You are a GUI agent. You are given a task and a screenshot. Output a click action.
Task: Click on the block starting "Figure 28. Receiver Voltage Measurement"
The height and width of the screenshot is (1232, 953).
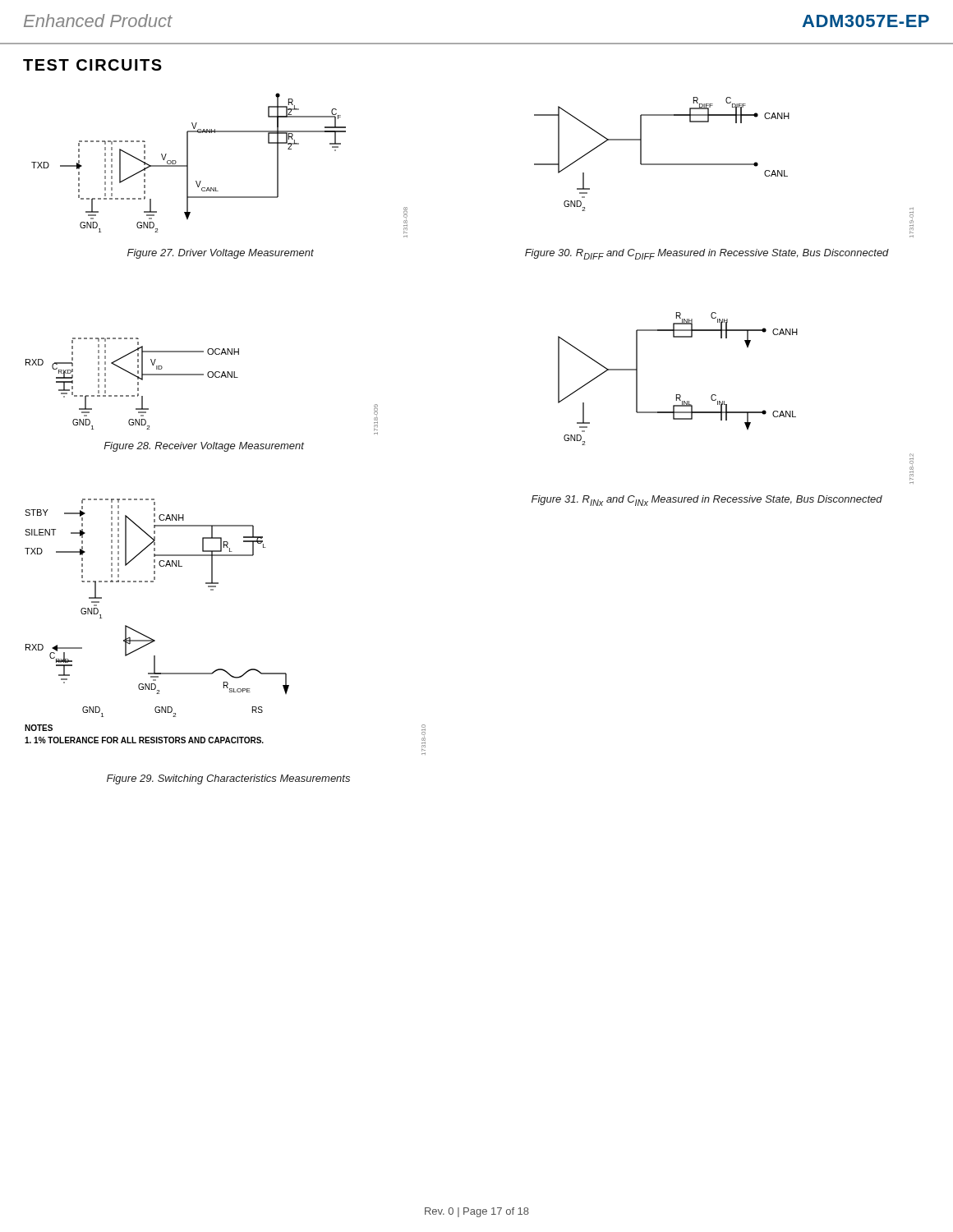[204, 446]
